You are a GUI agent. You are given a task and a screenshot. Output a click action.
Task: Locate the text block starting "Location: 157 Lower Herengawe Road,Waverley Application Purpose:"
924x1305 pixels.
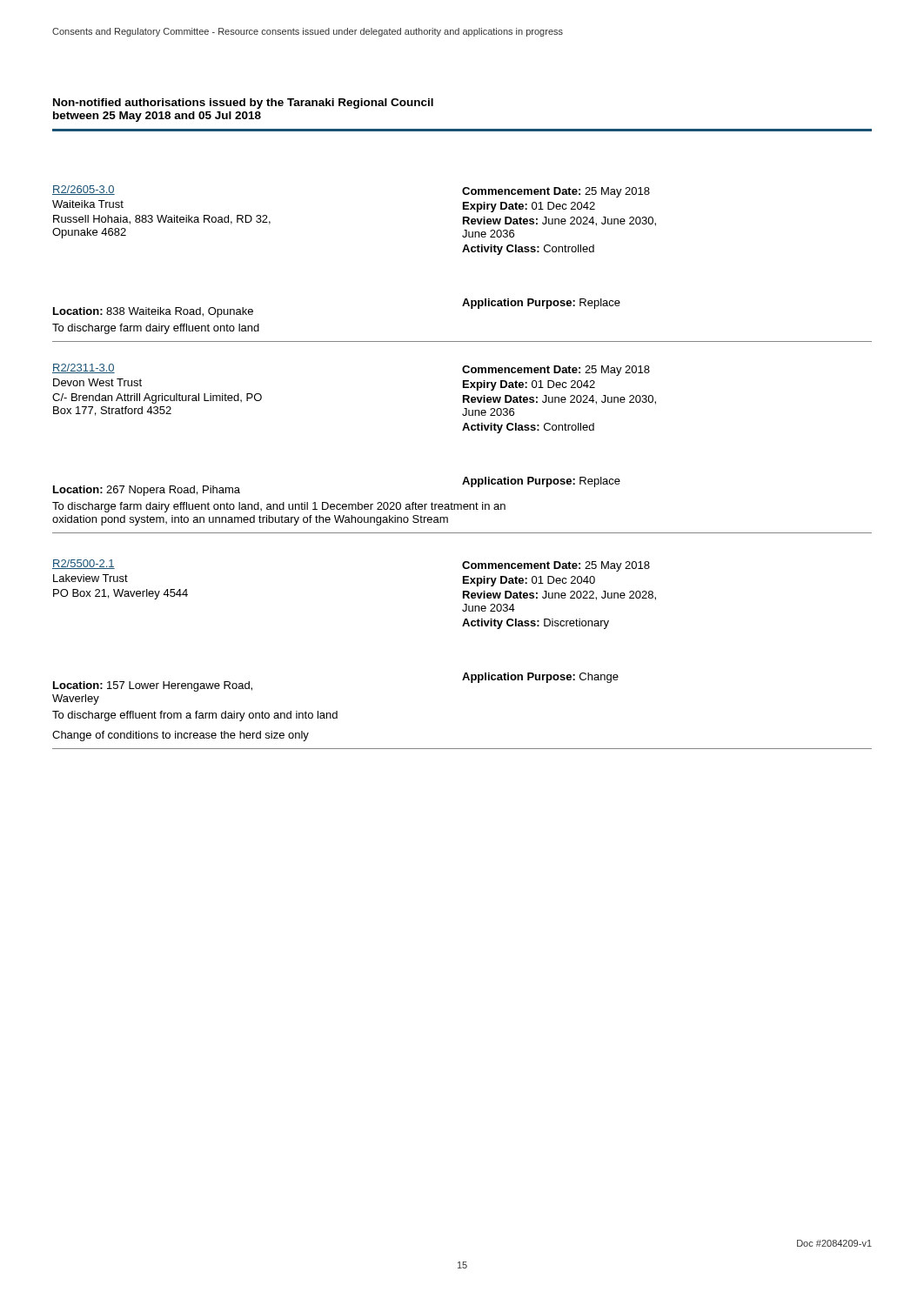coord(164,682)
